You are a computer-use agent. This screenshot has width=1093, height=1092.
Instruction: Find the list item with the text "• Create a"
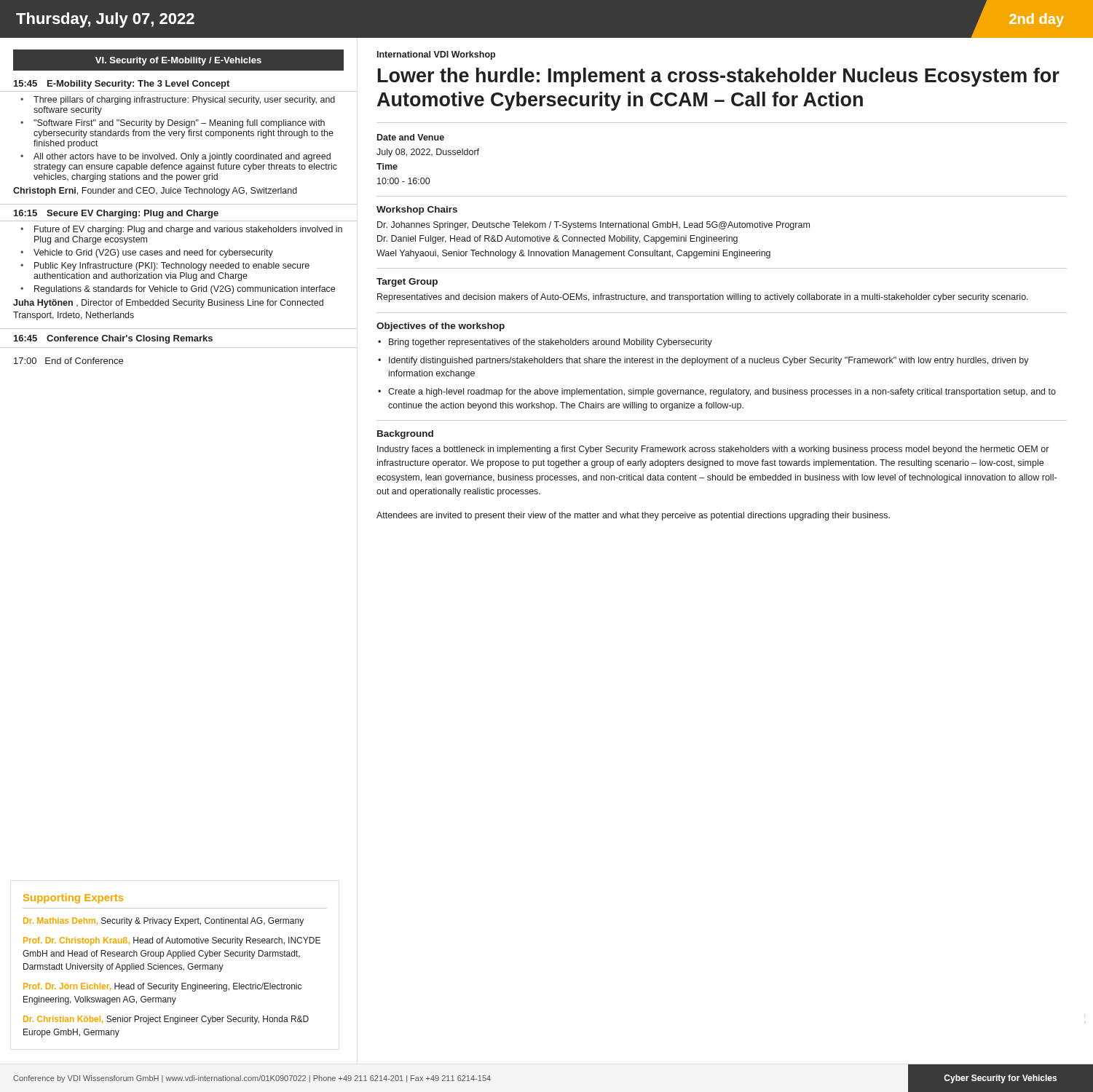[717, 398]
